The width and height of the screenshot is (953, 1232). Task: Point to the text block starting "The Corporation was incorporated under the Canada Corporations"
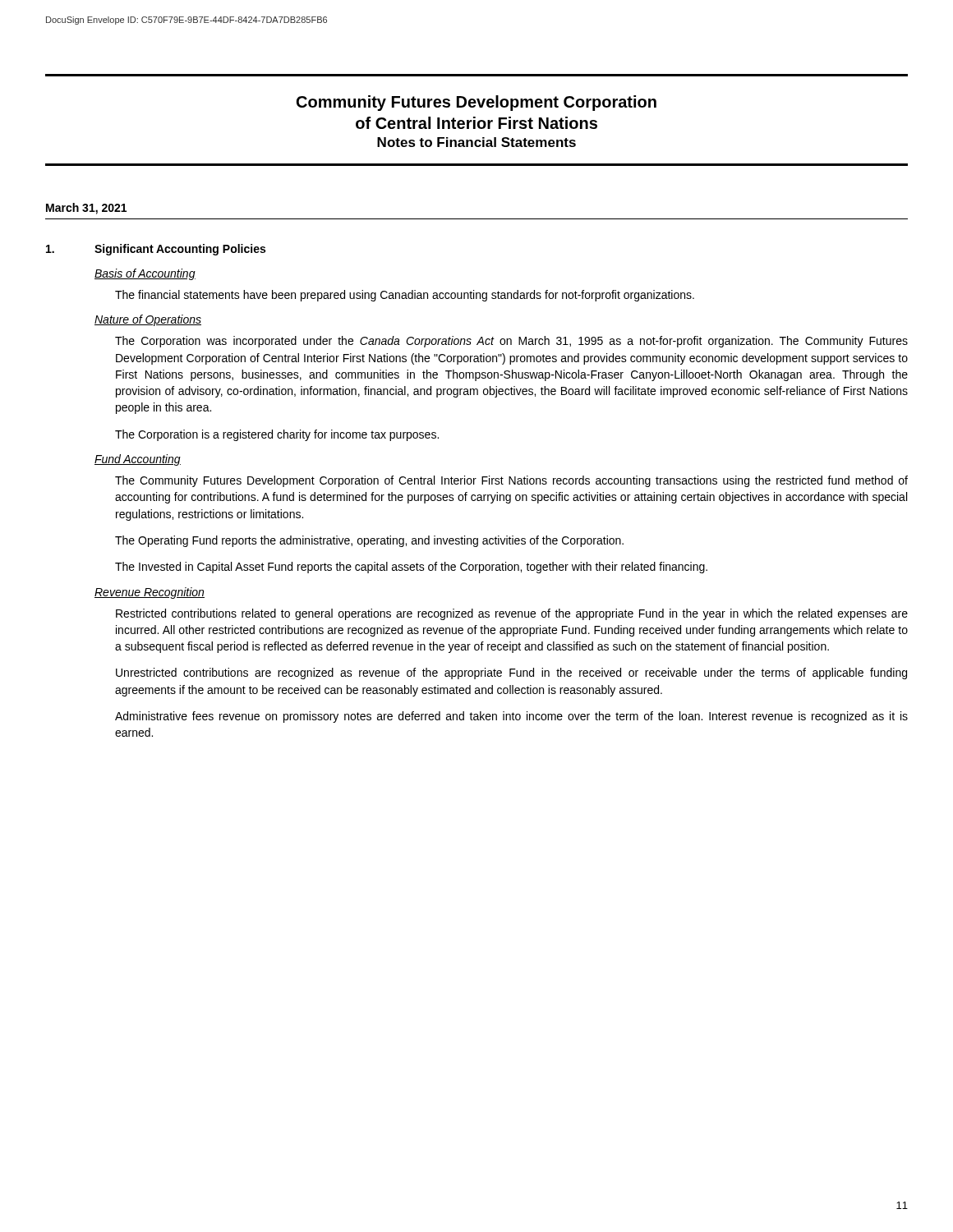tap(511, 374)
